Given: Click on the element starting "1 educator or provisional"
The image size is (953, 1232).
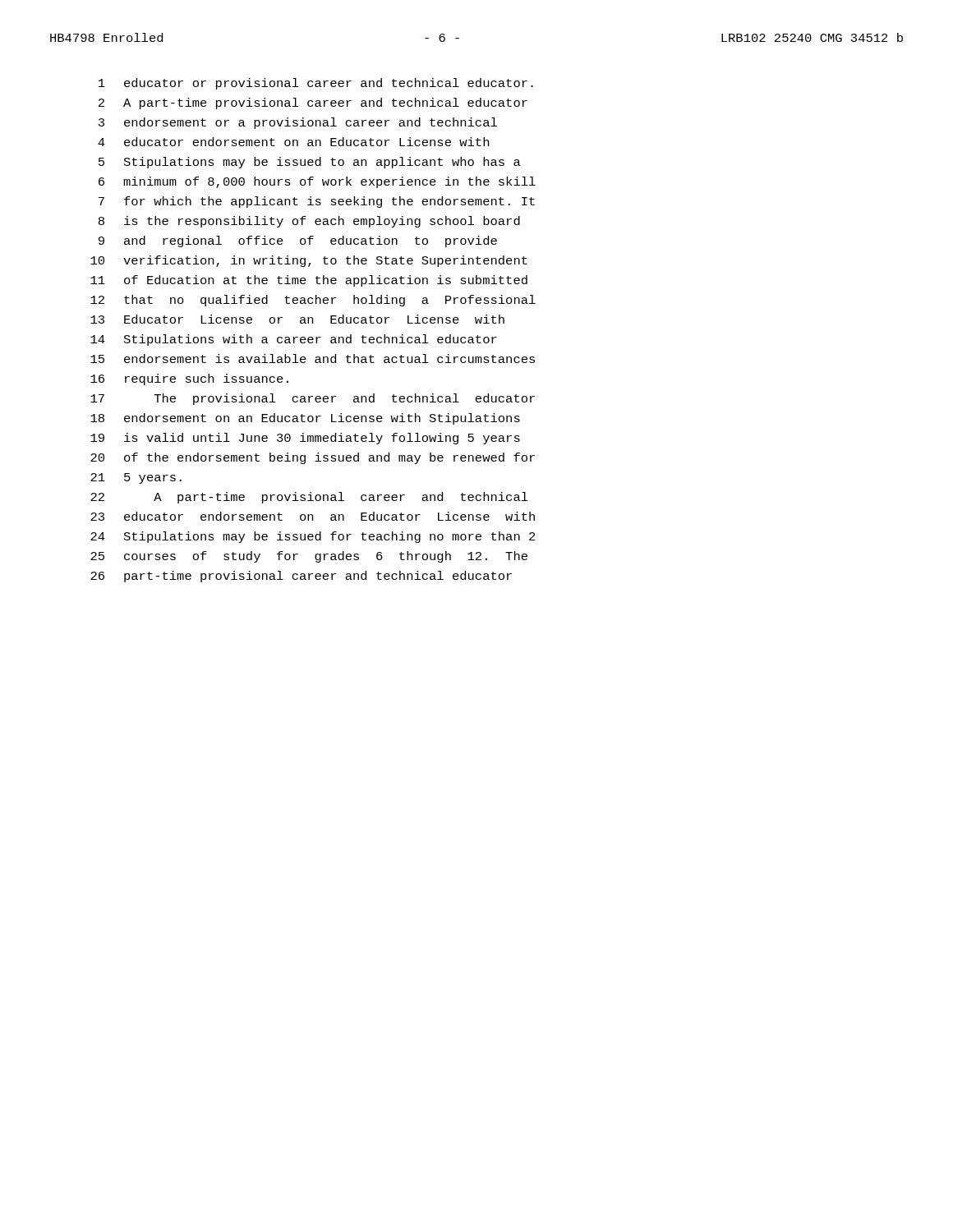Looking at the screenshot, I should point(476,84).
